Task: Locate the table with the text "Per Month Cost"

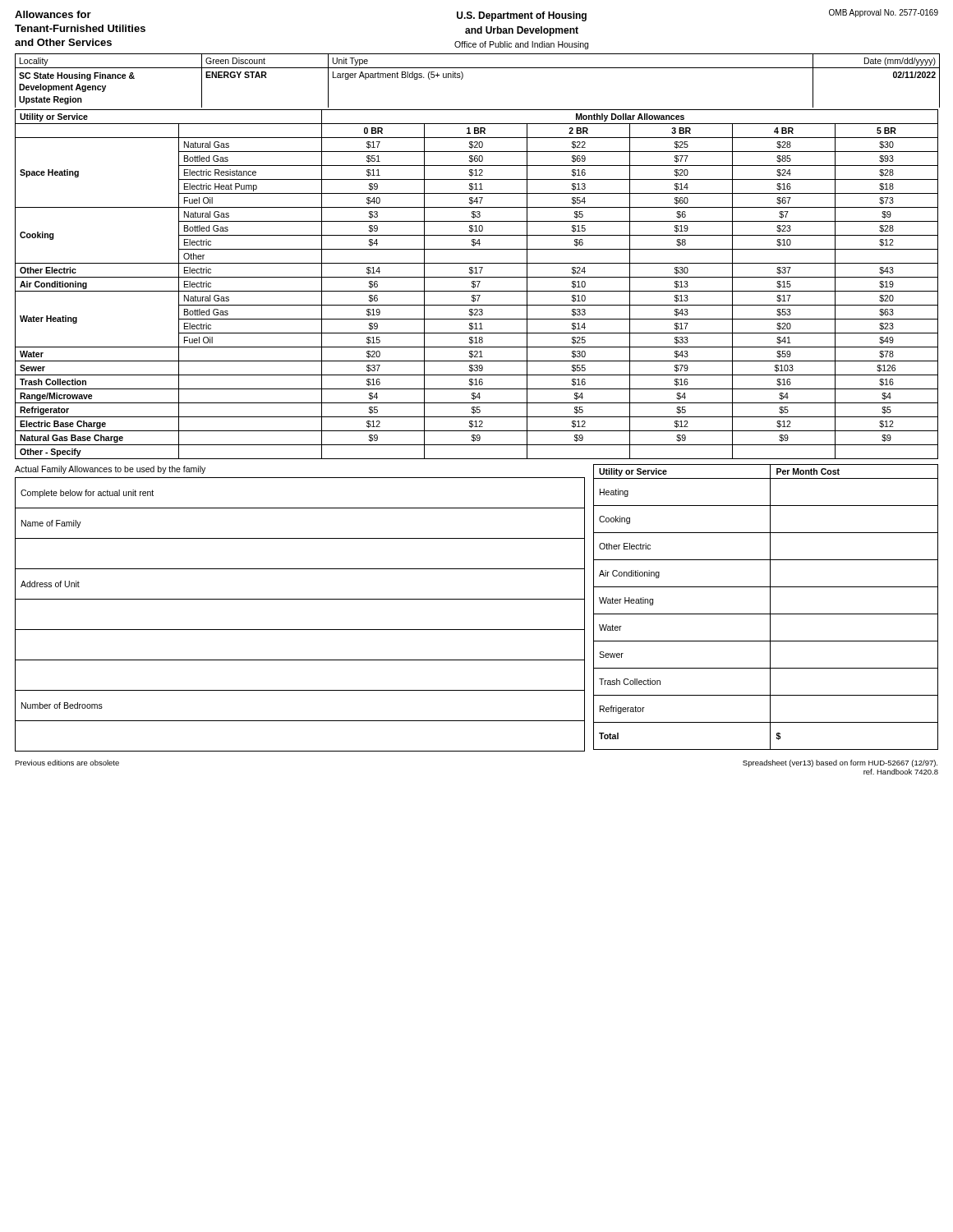Action: pyautogui.click(x=766, y=608)
